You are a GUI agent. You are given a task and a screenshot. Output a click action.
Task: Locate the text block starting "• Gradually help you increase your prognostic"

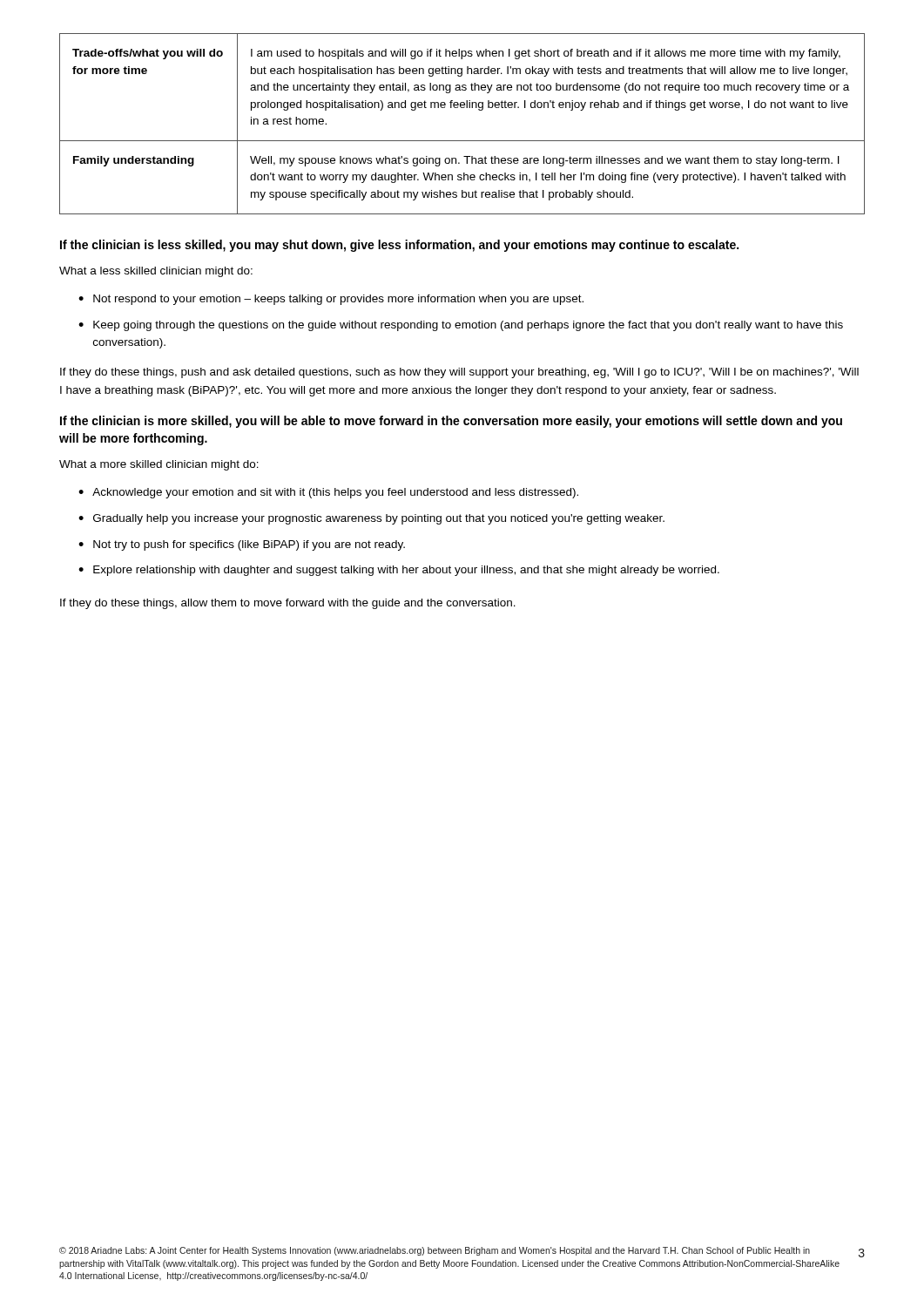coord(472,519)
